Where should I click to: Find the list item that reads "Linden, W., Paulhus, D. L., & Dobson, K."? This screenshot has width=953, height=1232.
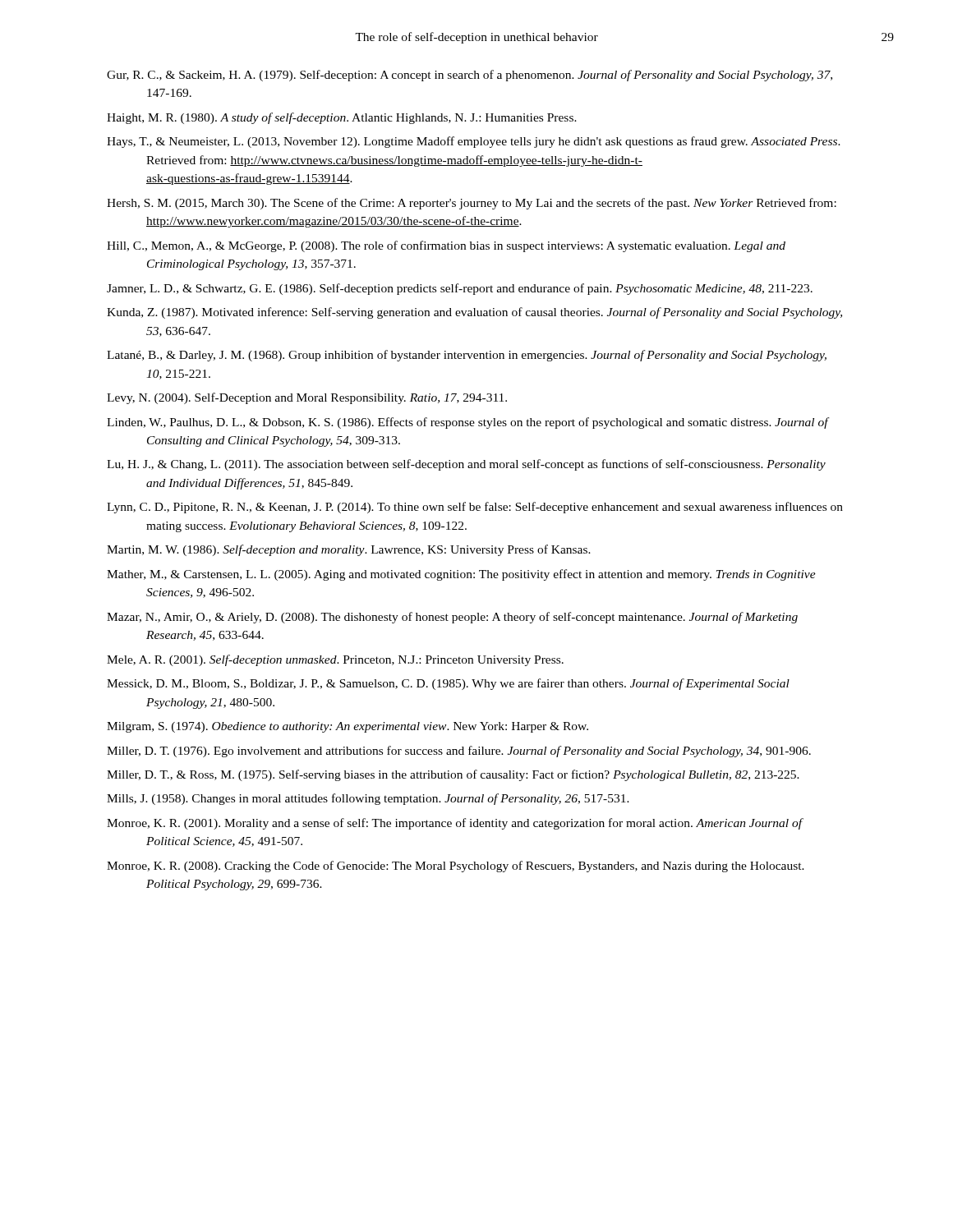[x=467, y=431]
